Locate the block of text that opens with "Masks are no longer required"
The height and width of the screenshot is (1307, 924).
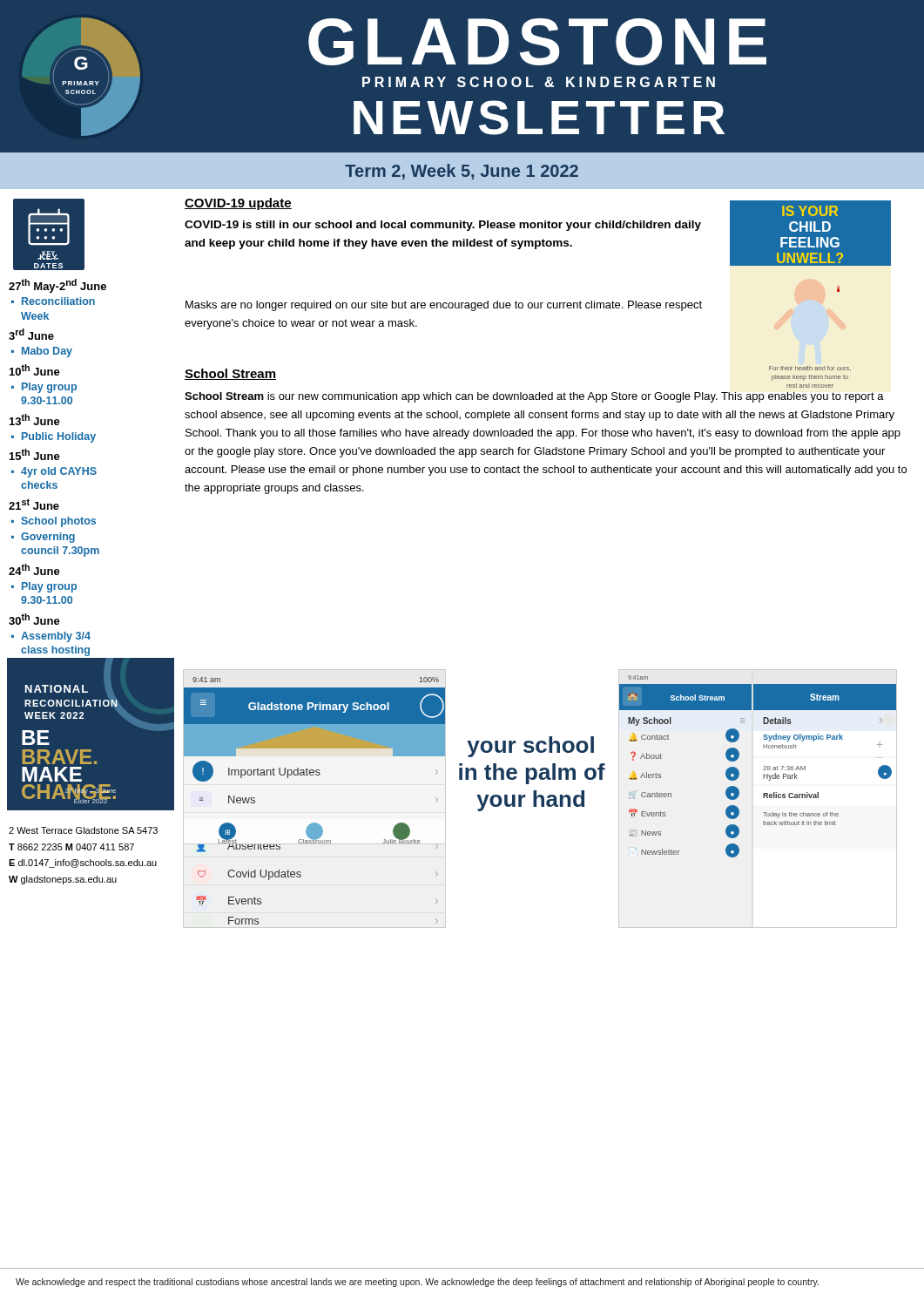[443, 314]
